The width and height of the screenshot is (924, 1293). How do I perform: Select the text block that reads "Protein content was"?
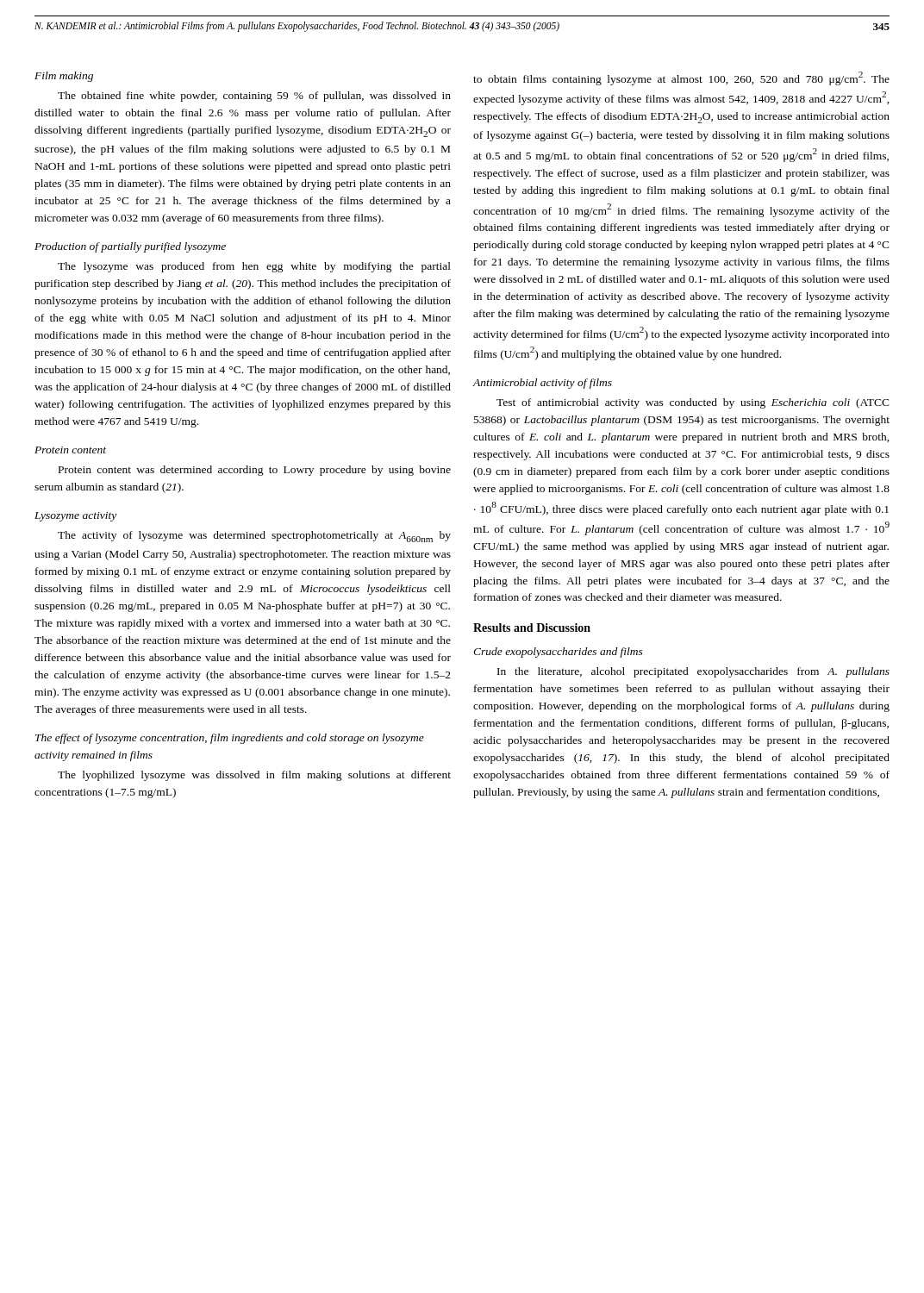(x=243, y=478)
